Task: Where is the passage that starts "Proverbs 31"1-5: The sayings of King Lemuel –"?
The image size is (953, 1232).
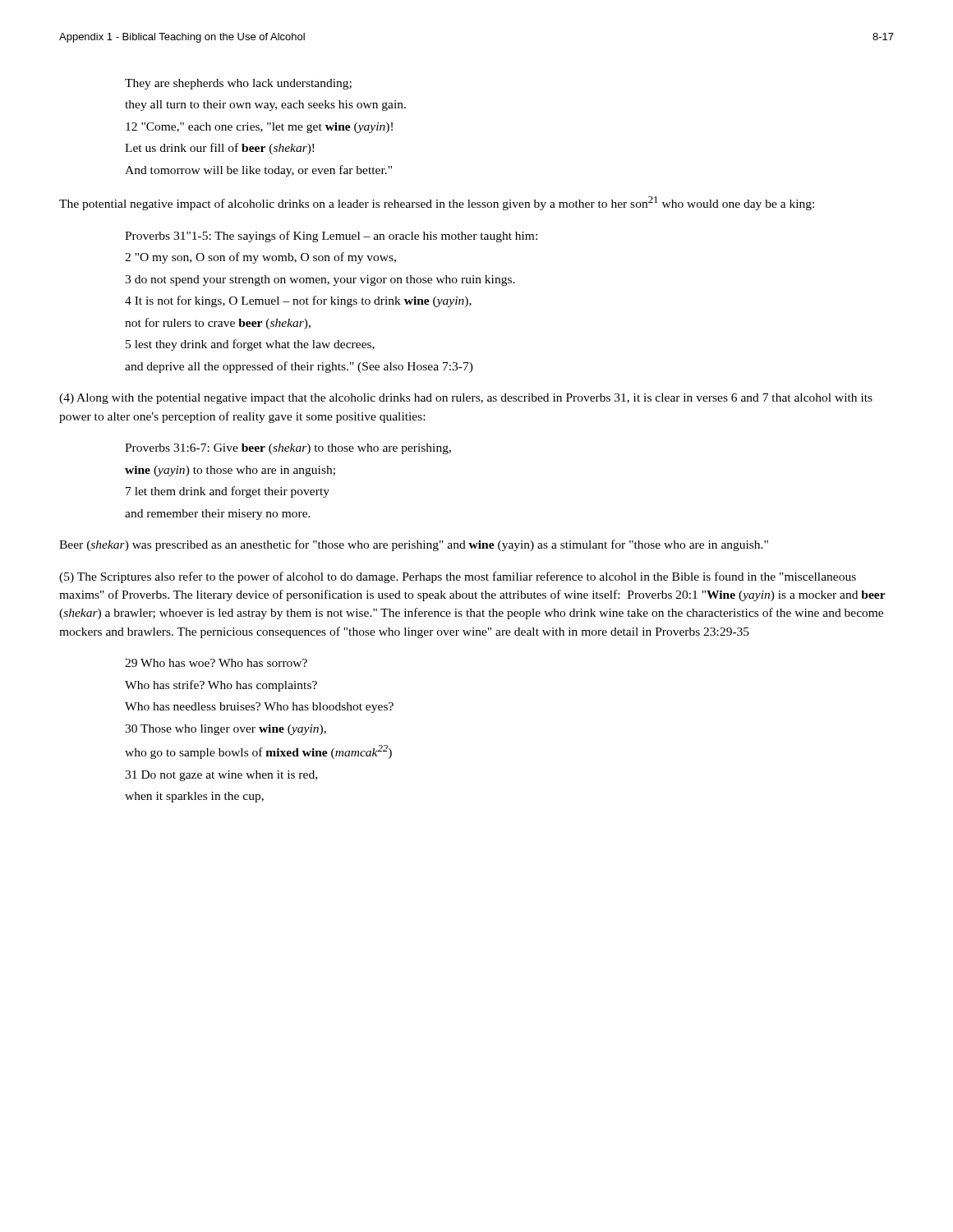Action: (331, 237)
